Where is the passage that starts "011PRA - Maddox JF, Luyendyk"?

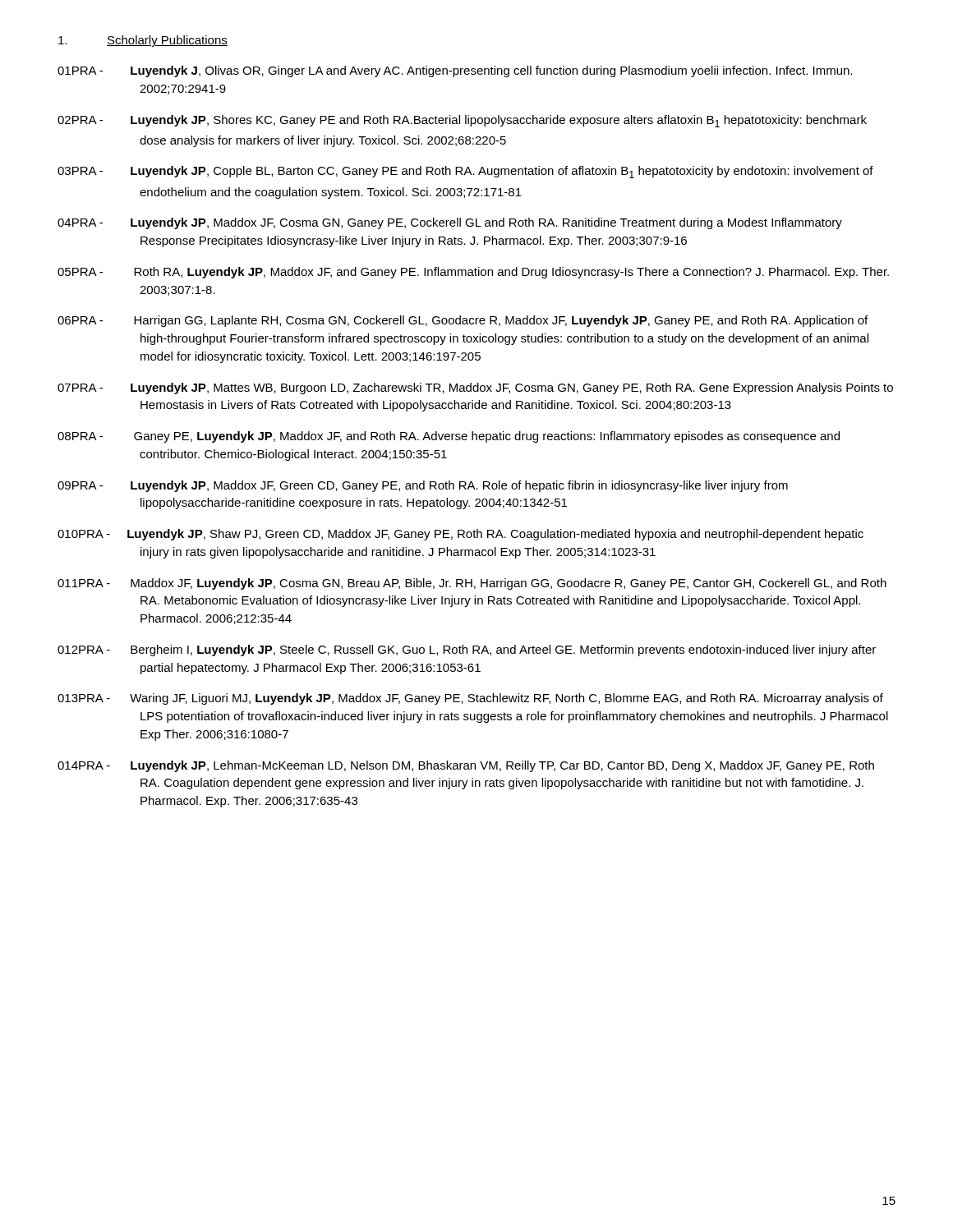click(x=472, y=599)
